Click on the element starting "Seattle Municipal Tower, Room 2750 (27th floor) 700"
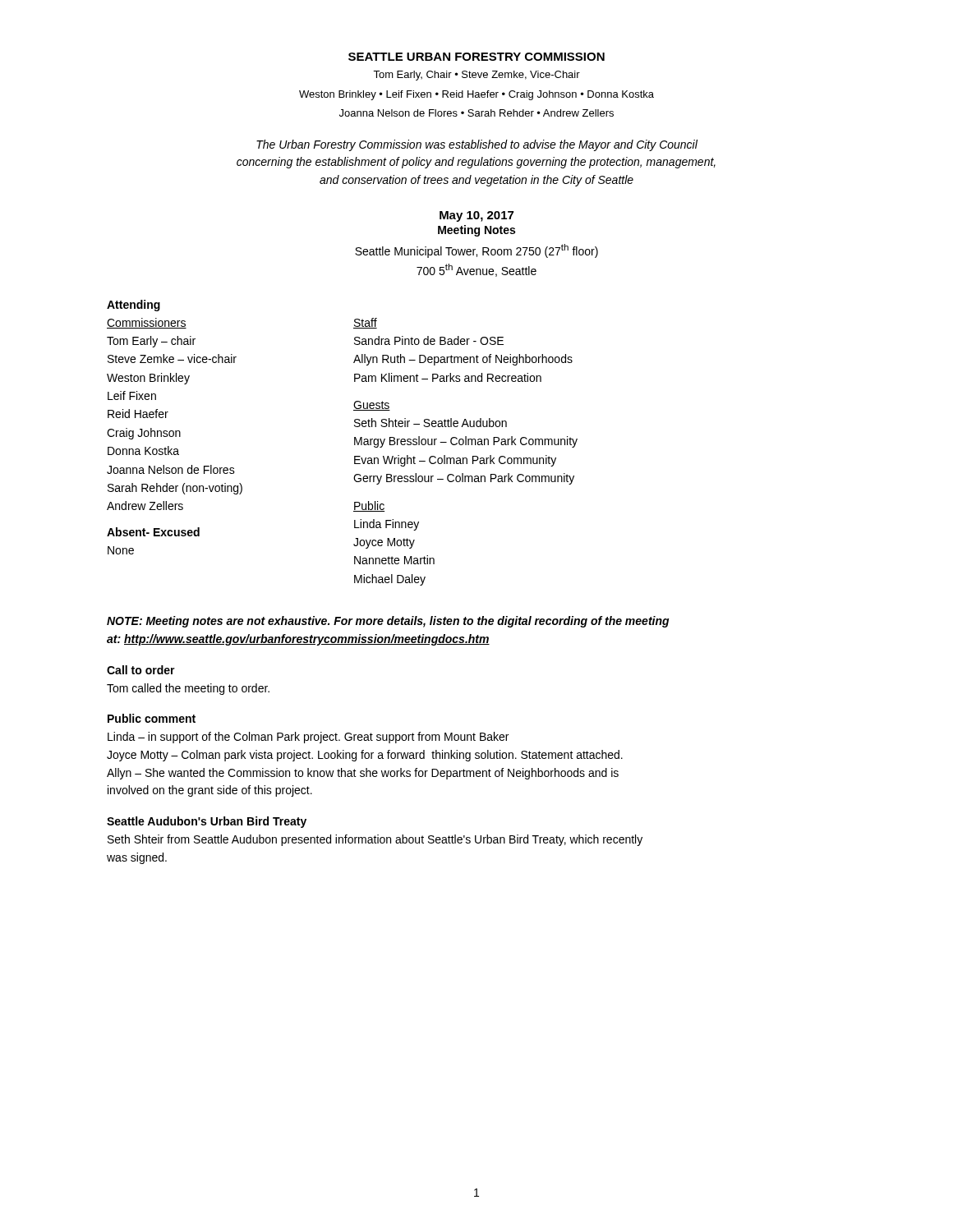 pyautogui.click(x=476, y=259)
